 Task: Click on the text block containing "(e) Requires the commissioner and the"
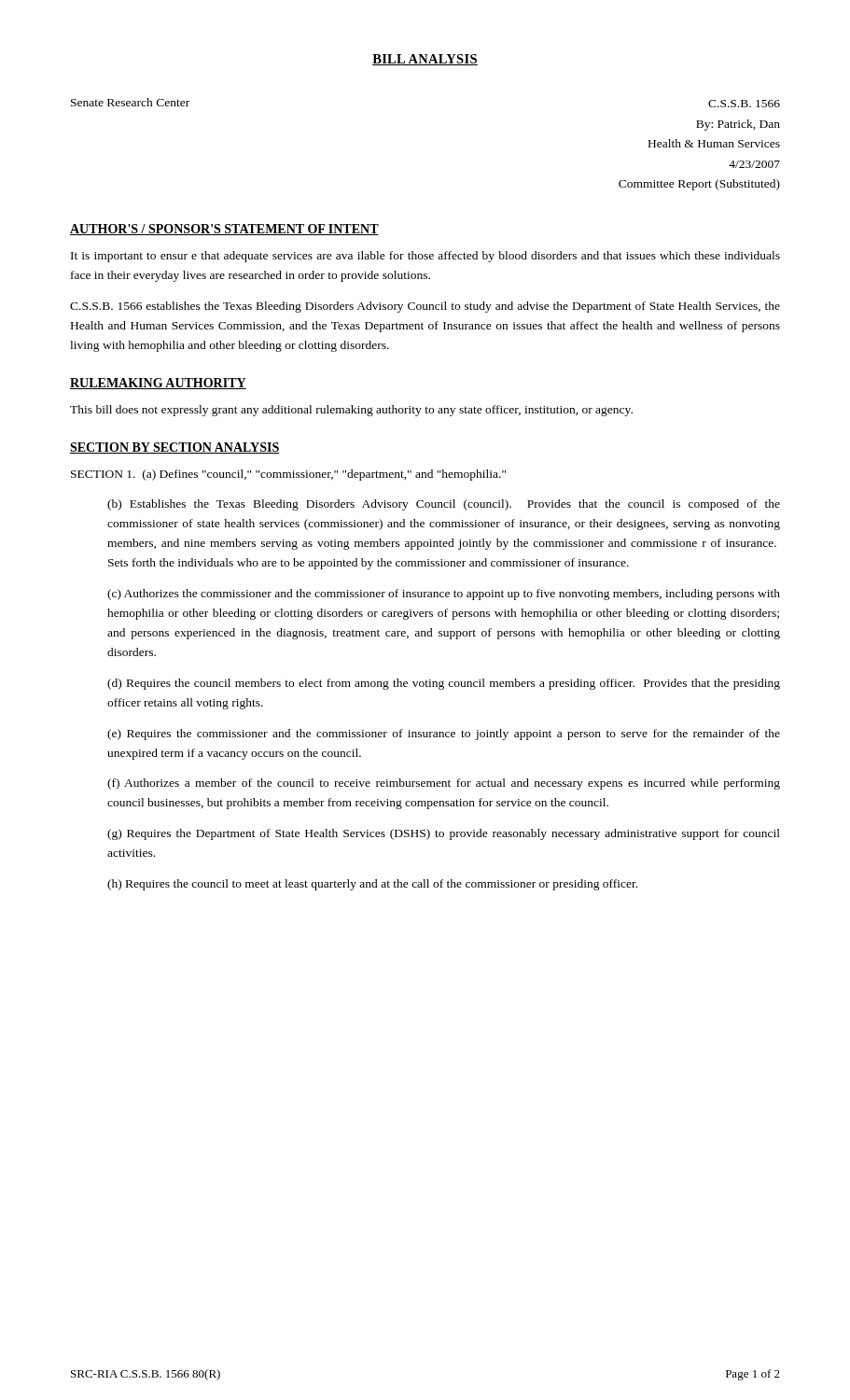pyautogui.click(x=444, y=743)
